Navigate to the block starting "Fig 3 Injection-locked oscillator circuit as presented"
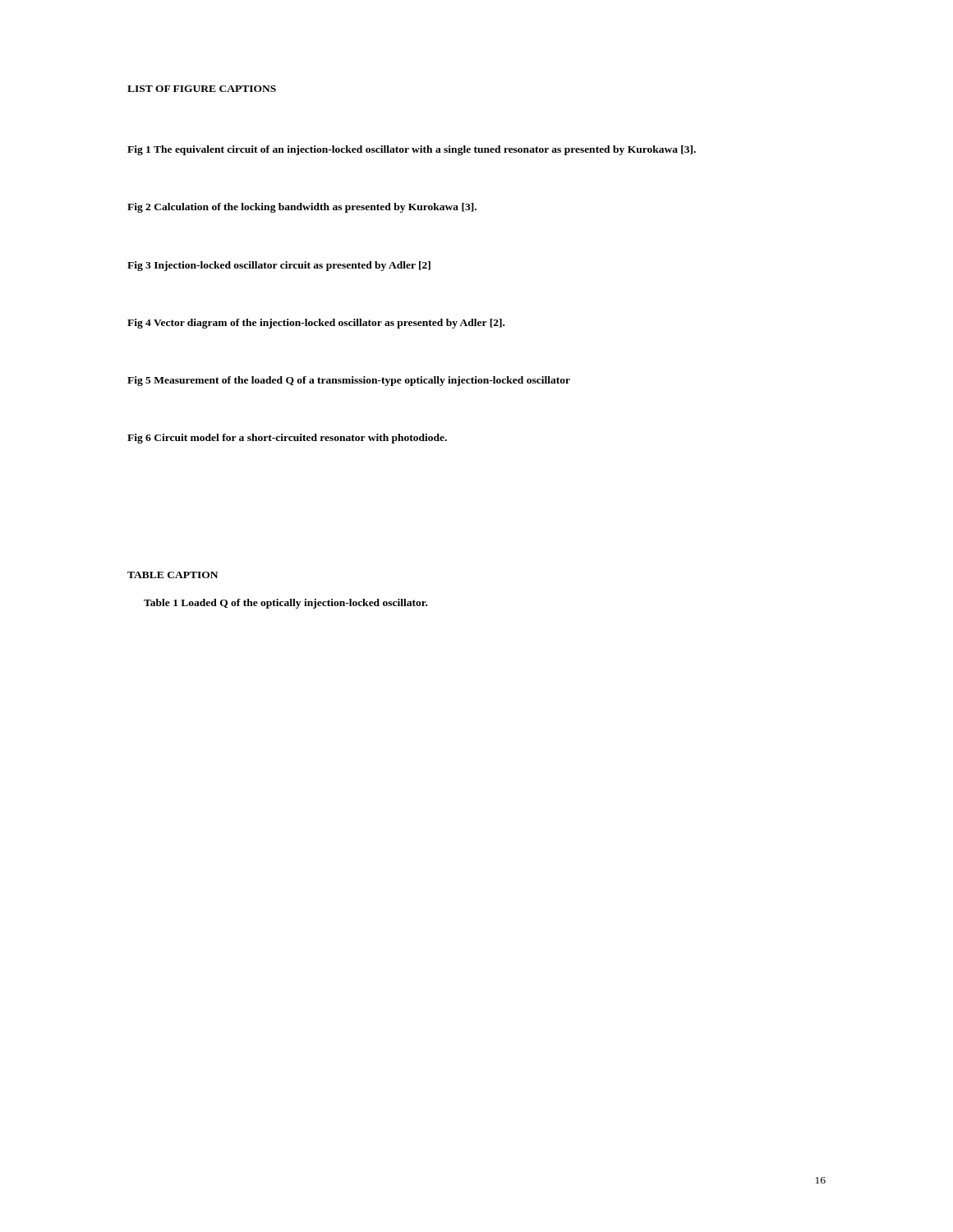The width and height of the screenshot is (953, 1232). [x=279, y=265]
